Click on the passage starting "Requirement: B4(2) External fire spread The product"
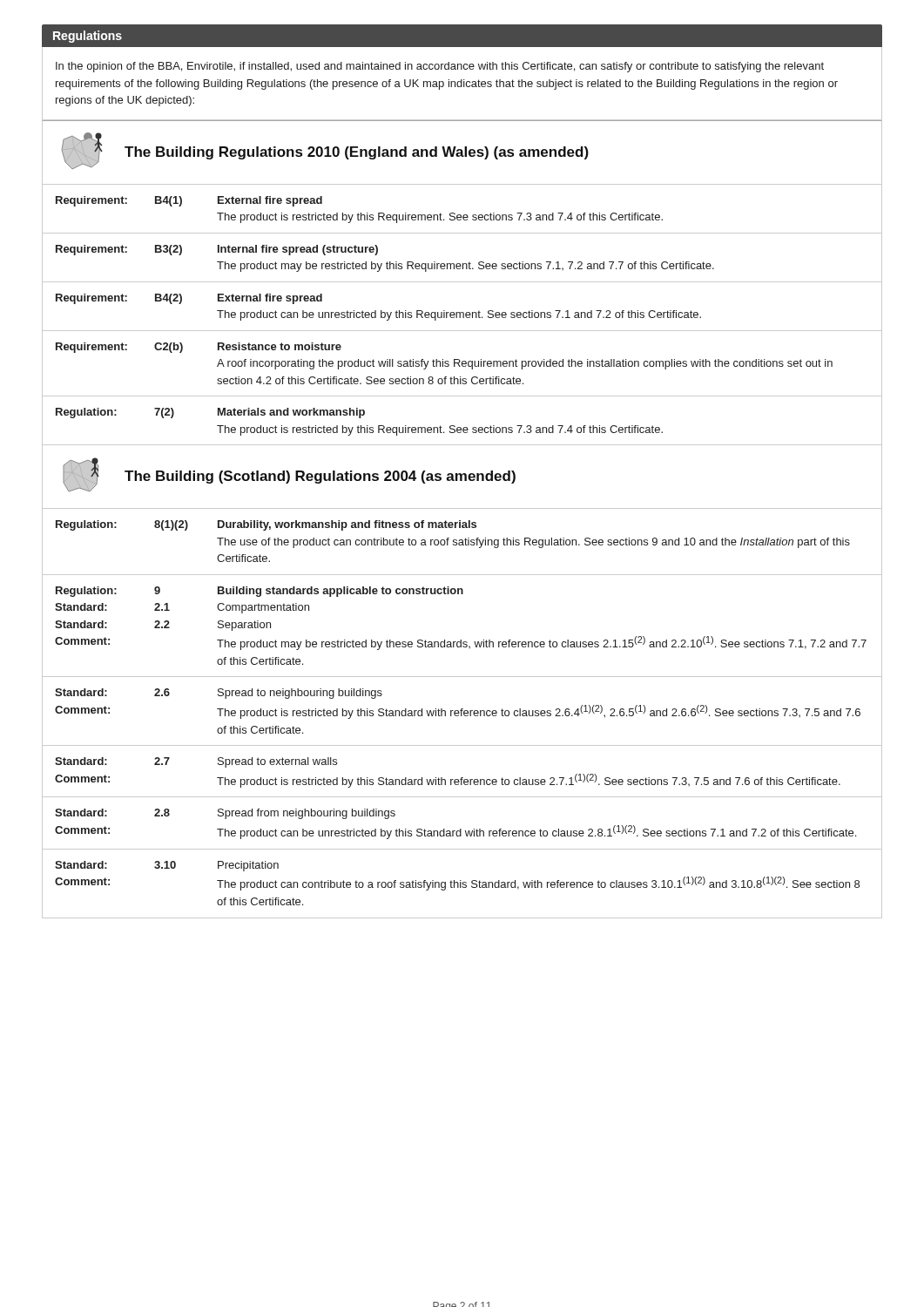Screen dimensions: 1307x924 click(462, 306)
